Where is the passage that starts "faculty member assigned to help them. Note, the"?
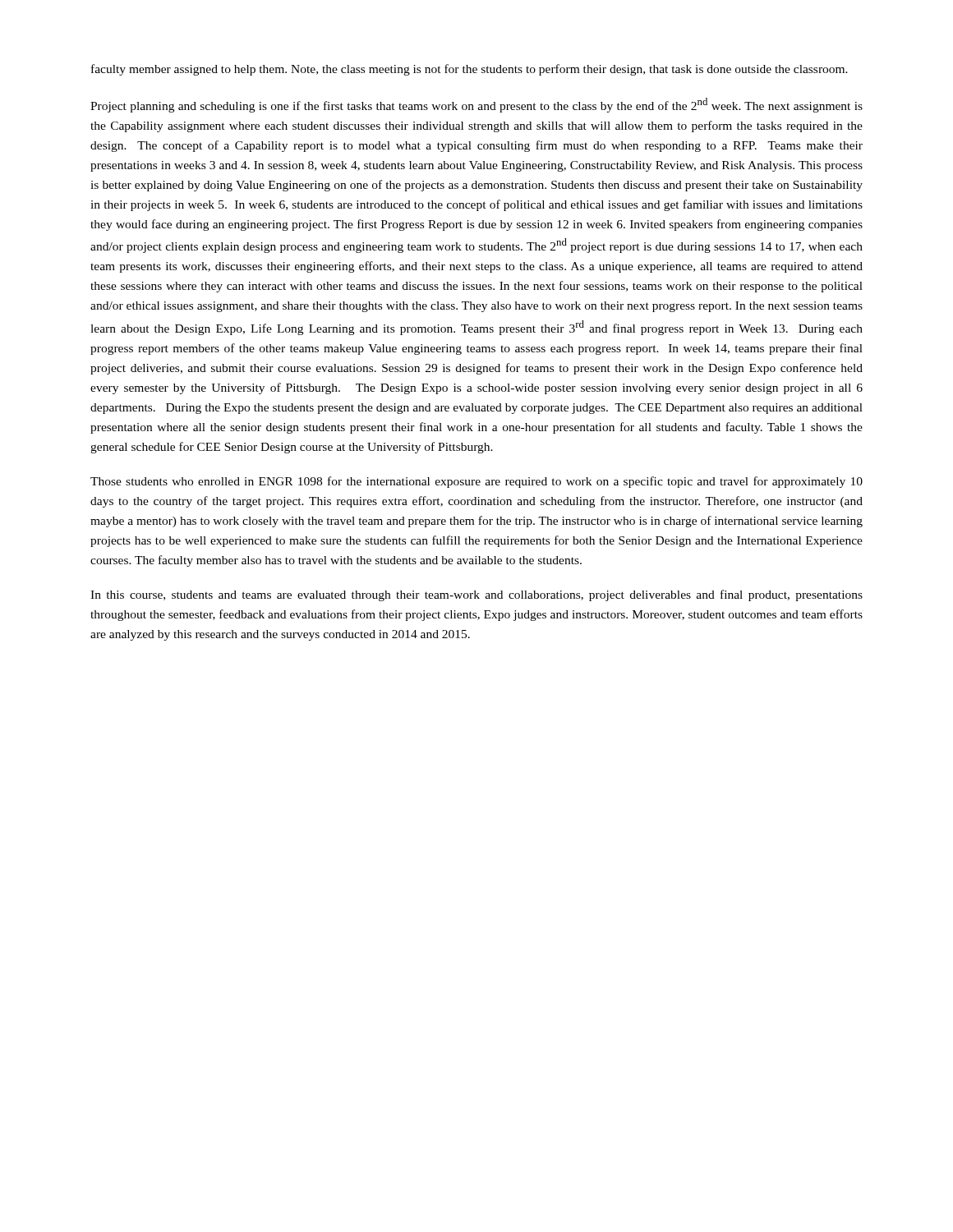 [x=469, y=69]
